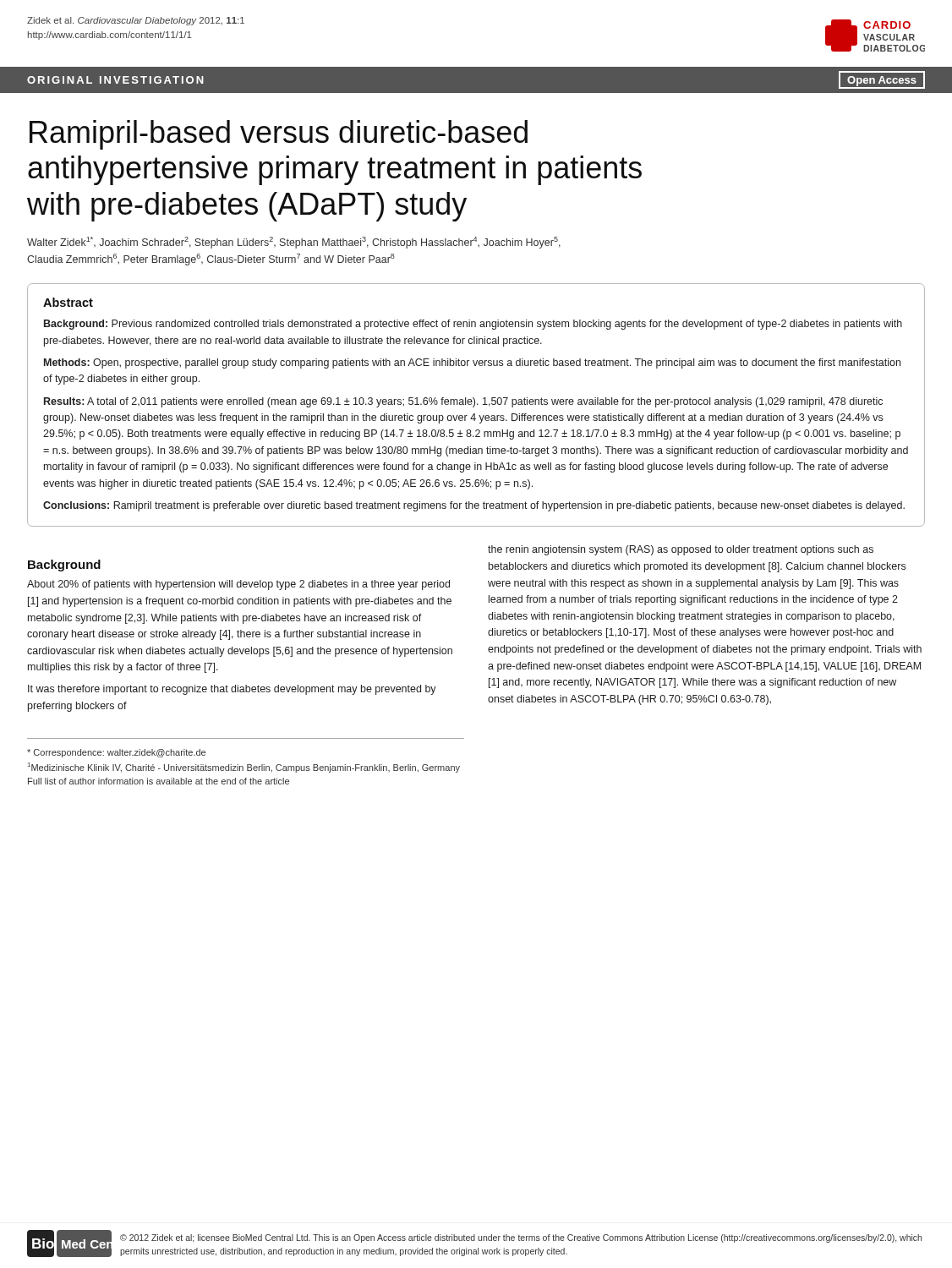Screen dimensions: 1268x952
Task: Find the text block starting "Correspondence: walter.zidek@charite.de 1Medizinische"
Action: tap(244, 767)
